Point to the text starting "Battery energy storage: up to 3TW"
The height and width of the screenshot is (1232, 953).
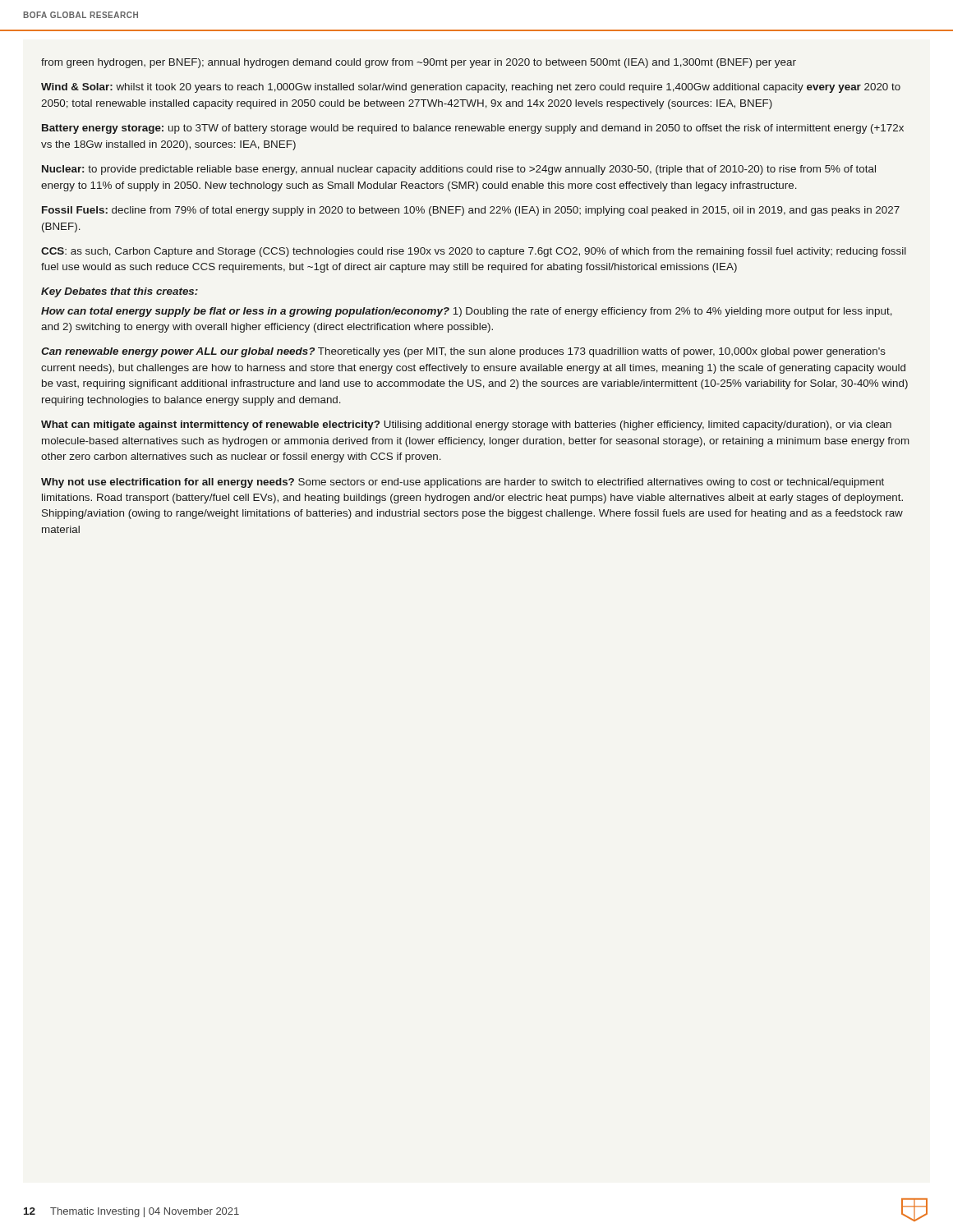pyautogui.click(x=473, y=136)
